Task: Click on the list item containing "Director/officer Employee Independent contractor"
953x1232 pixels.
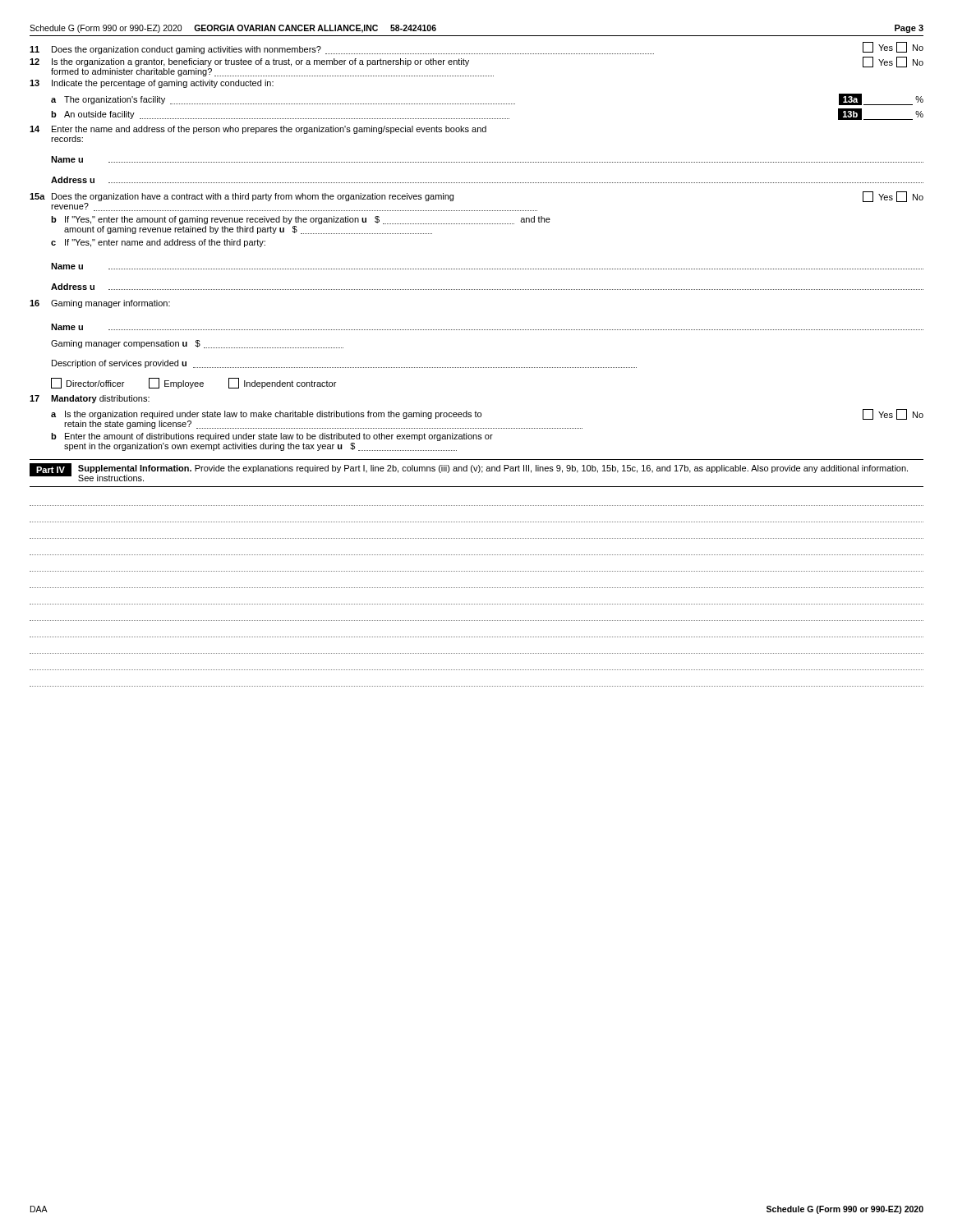Action: [x=194, y=383]
